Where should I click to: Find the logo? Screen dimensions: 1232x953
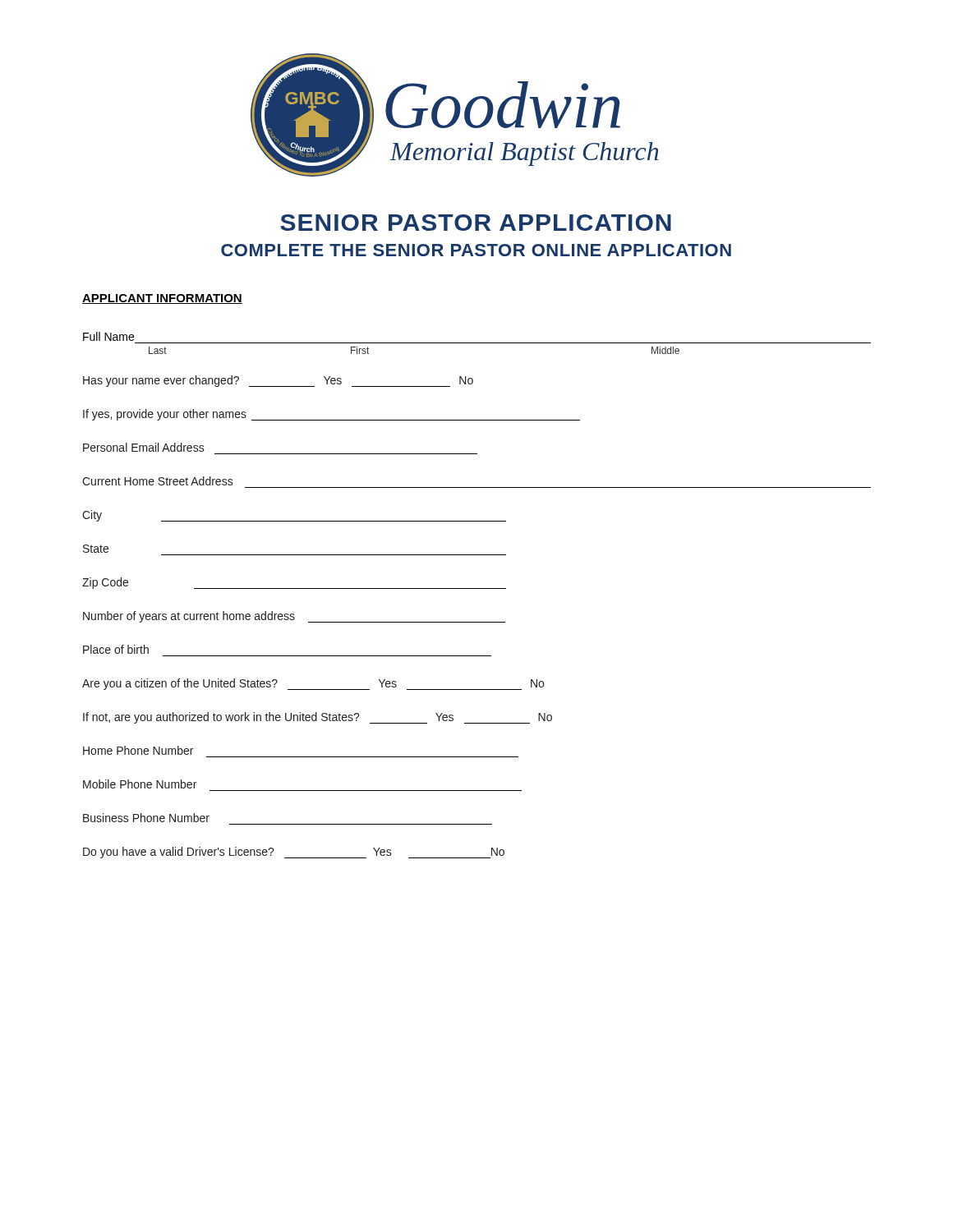point(476,117)
